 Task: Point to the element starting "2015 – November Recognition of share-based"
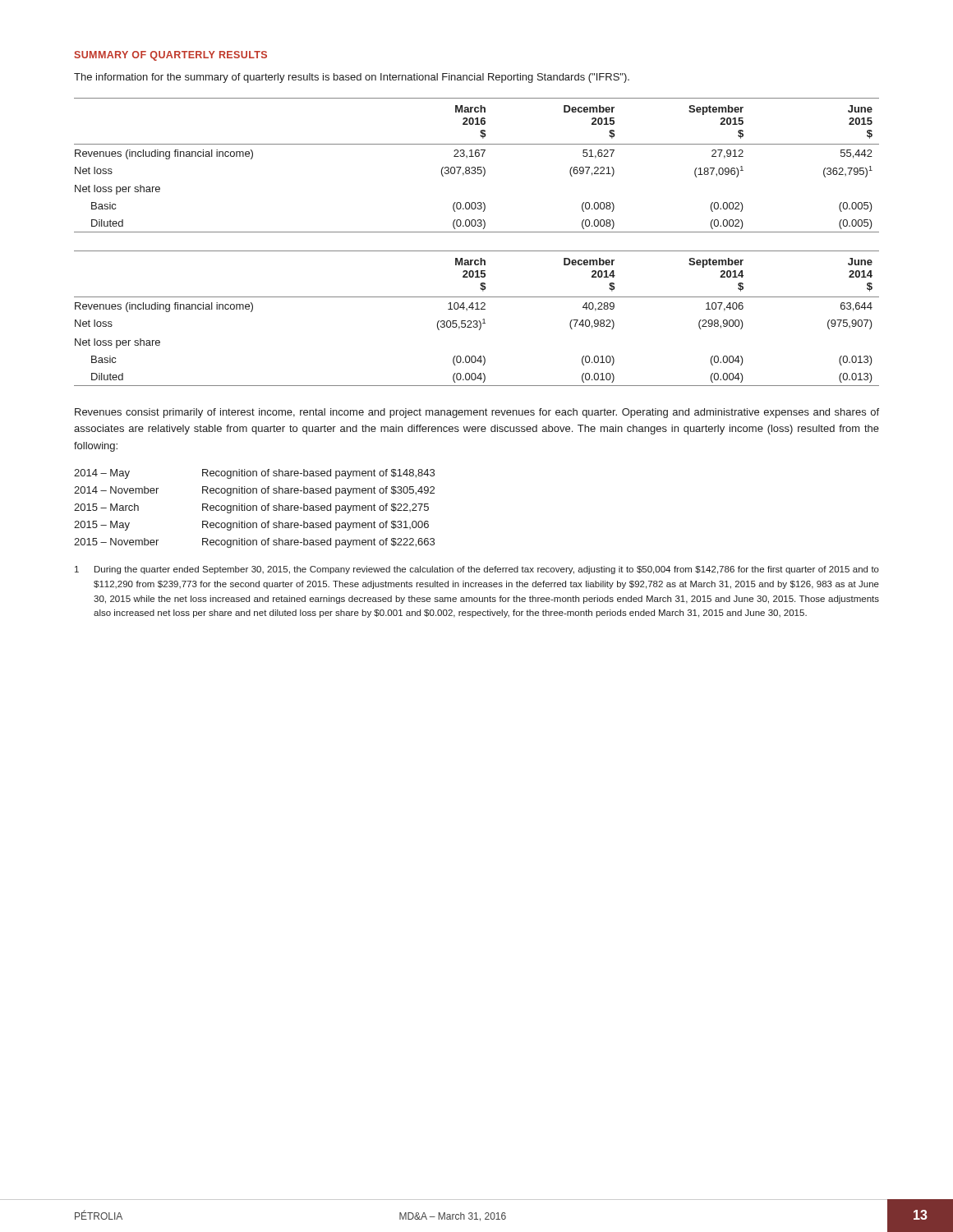255,542
